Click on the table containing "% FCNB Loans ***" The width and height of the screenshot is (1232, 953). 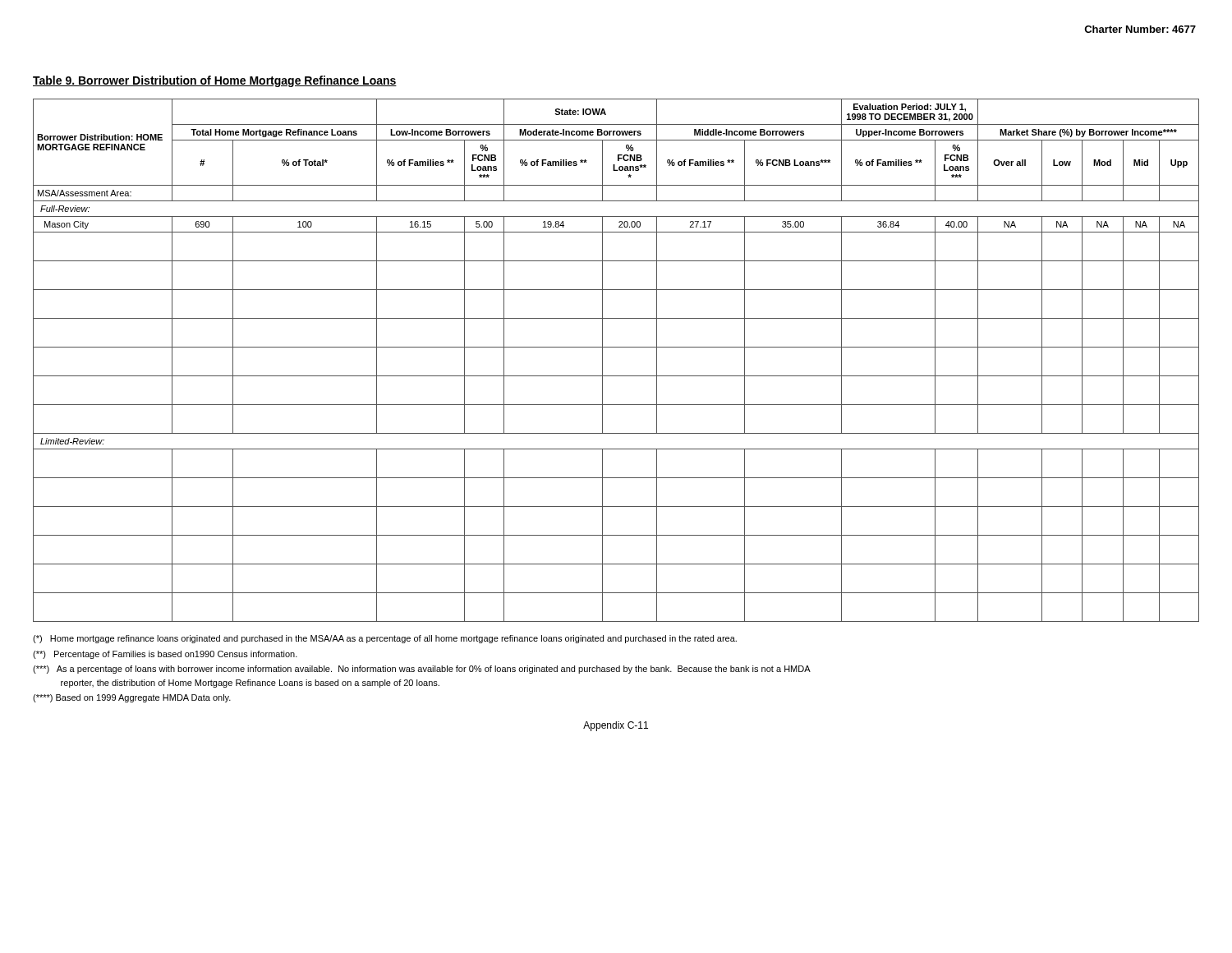tap(616, 360)
